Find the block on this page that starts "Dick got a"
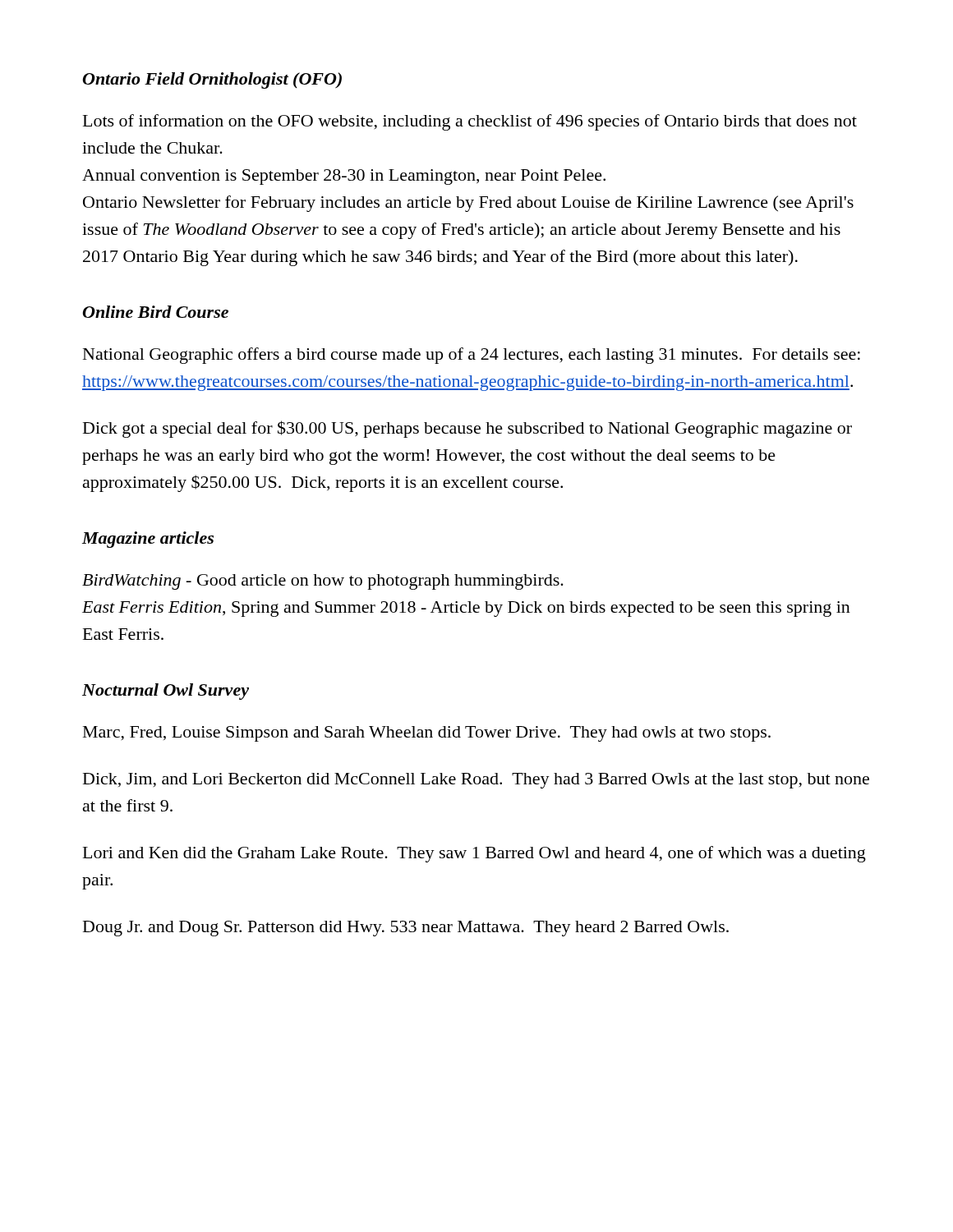Viewport: 953px width, 1232px height. coord(467,454)
